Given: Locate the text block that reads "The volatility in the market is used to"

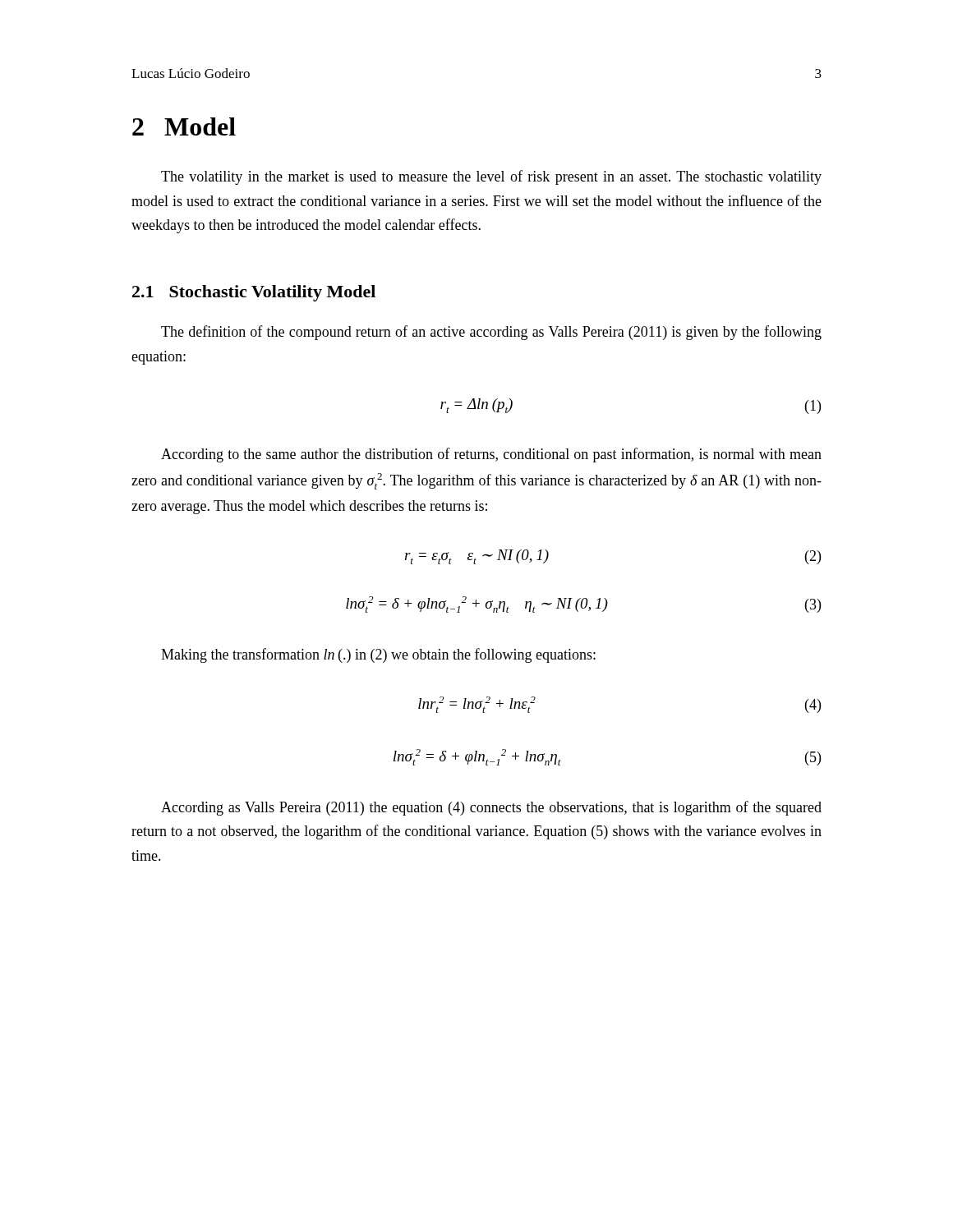Looking at the screenshot, I should (476, 201).
